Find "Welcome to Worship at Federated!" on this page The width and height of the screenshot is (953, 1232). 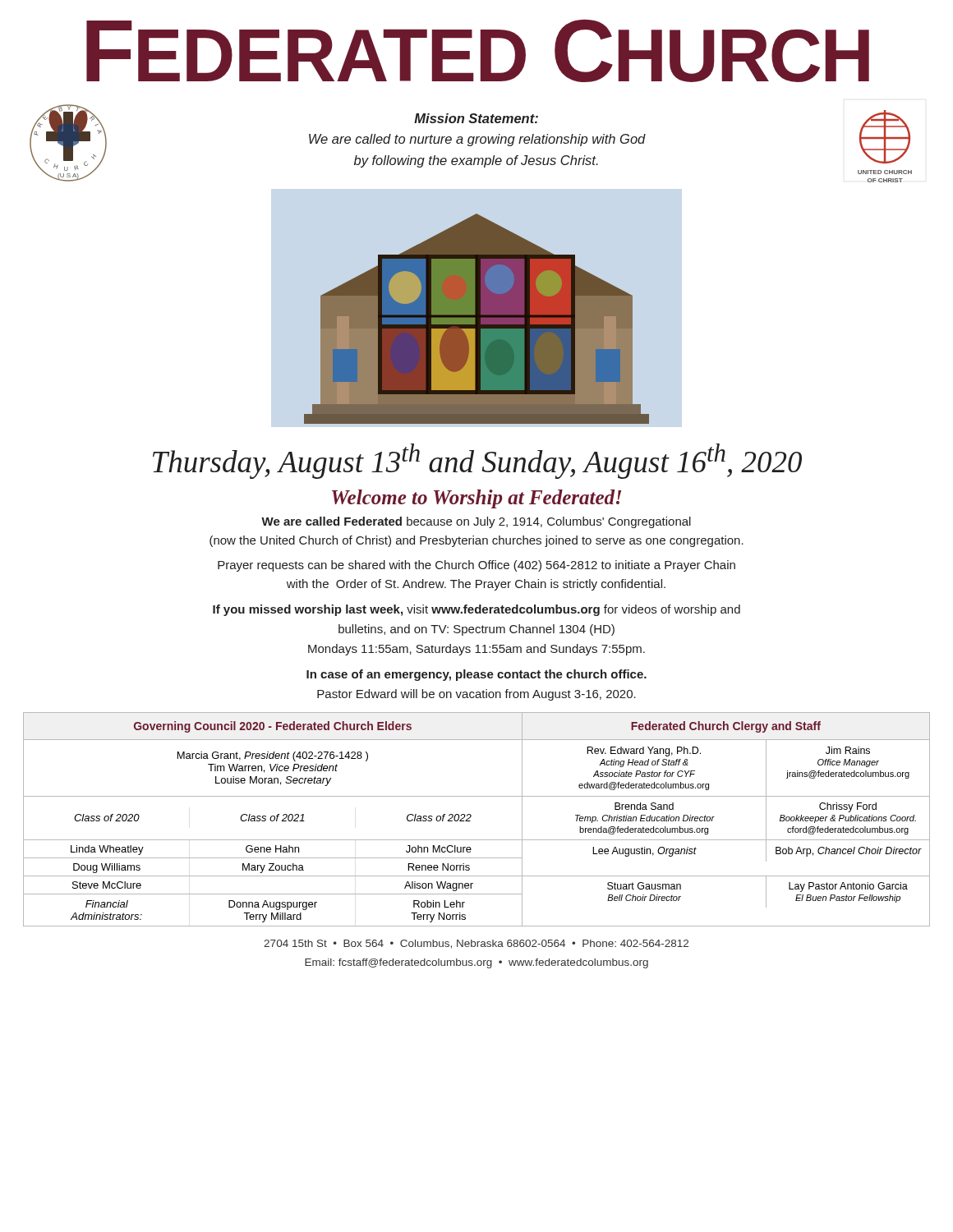coord(476,497)
